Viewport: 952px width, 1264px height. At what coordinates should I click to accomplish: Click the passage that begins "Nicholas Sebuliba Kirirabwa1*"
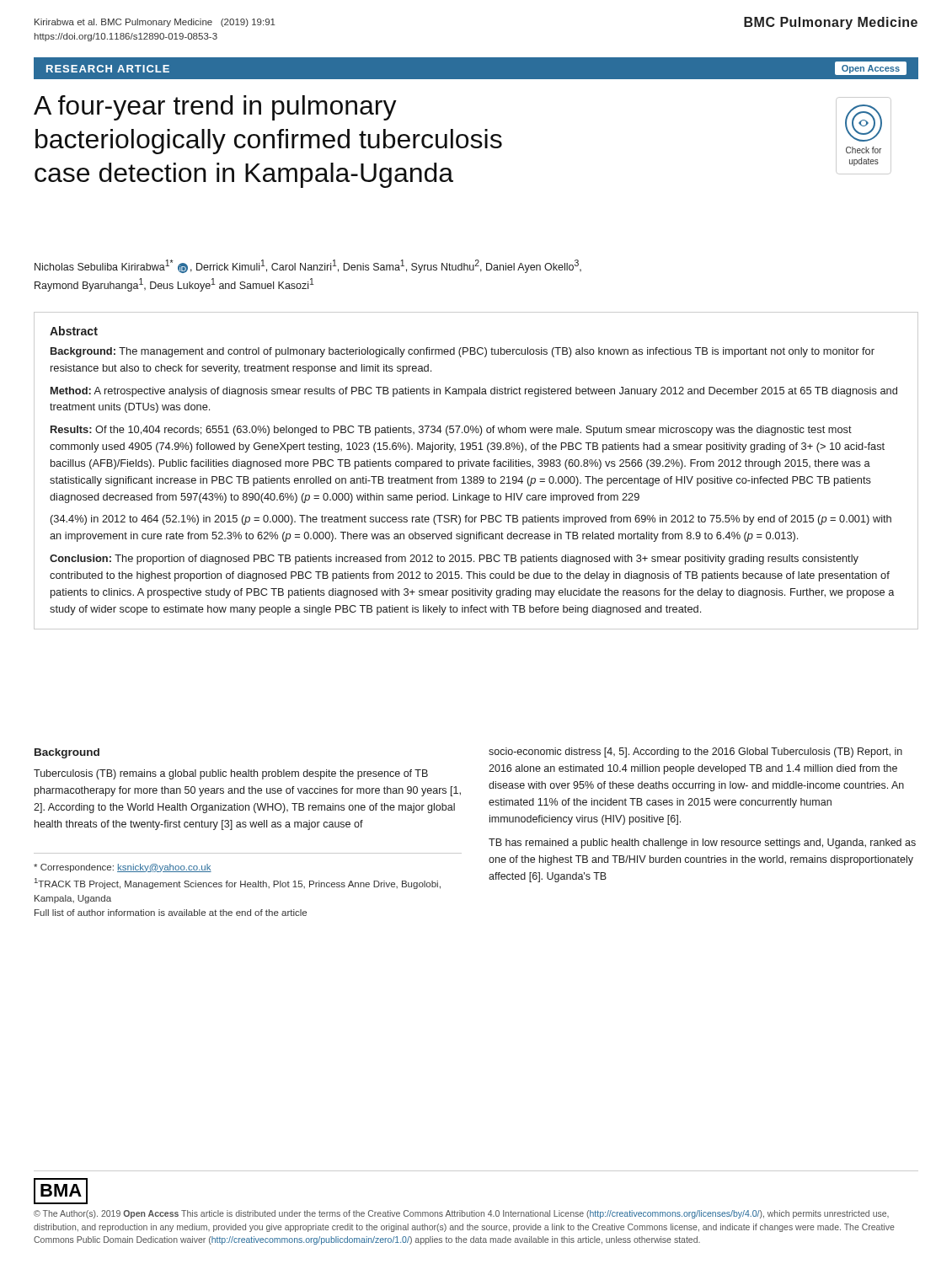click(x=308, y=275)
